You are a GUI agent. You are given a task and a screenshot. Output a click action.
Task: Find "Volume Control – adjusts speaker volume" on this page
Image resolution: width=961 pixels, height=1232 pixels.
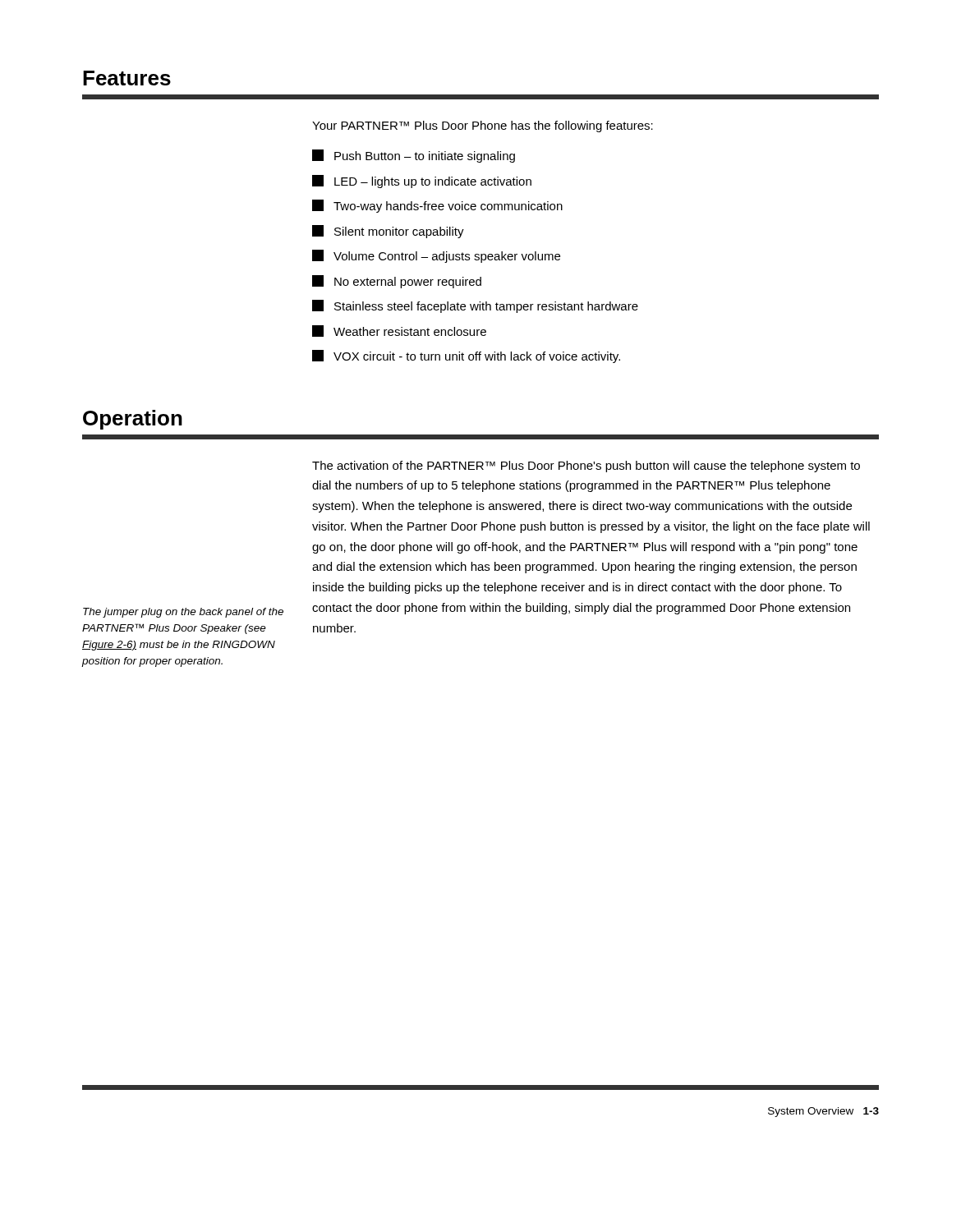coord(436,257)
